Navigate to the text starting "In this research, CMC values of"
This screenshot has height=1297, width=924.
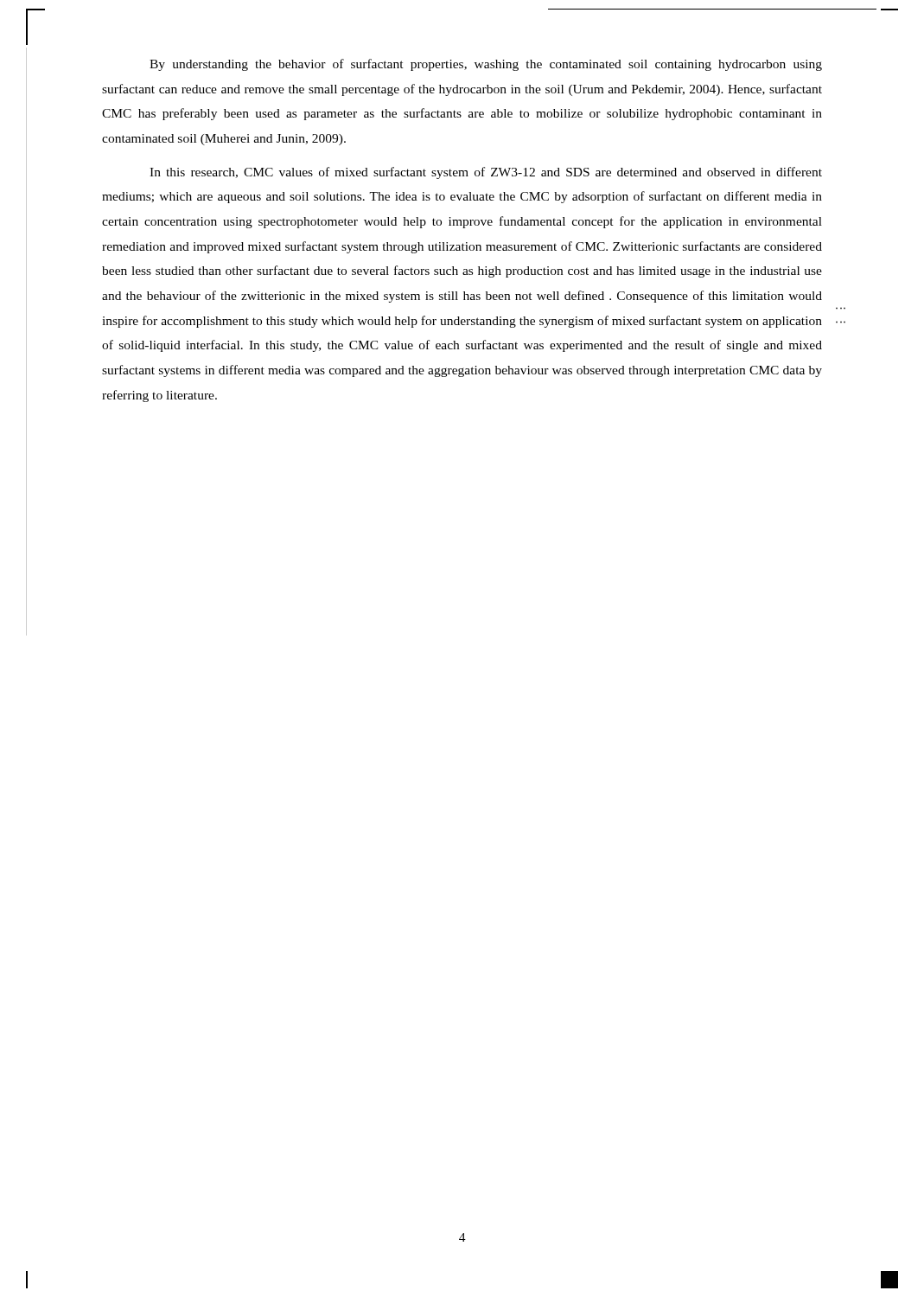pyautogui.click(x=462, y=283)
